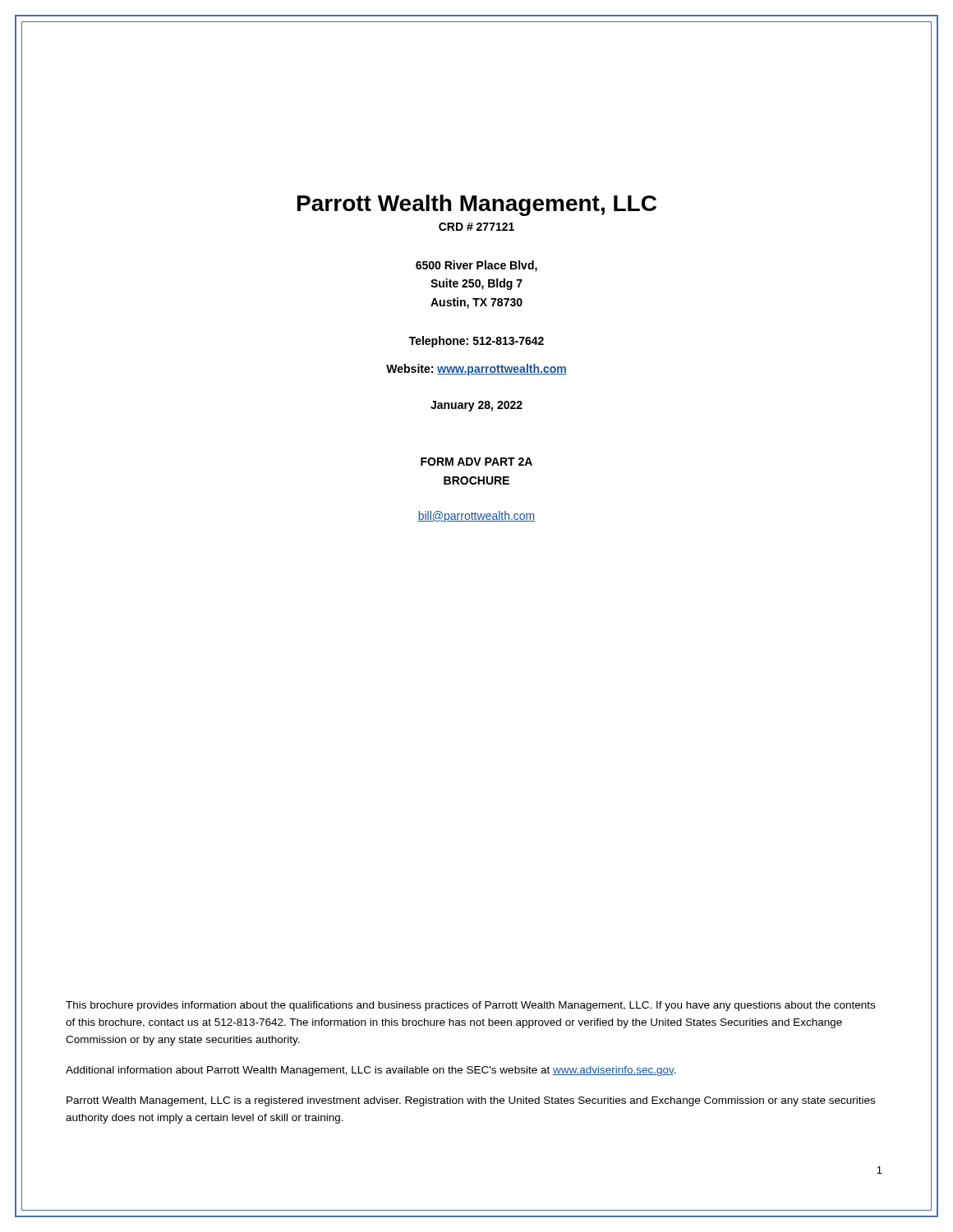Point to "Parrott Wealth Management, LLC"
Viewport: 953px width, 1232px height.
[x=476, y=204]
